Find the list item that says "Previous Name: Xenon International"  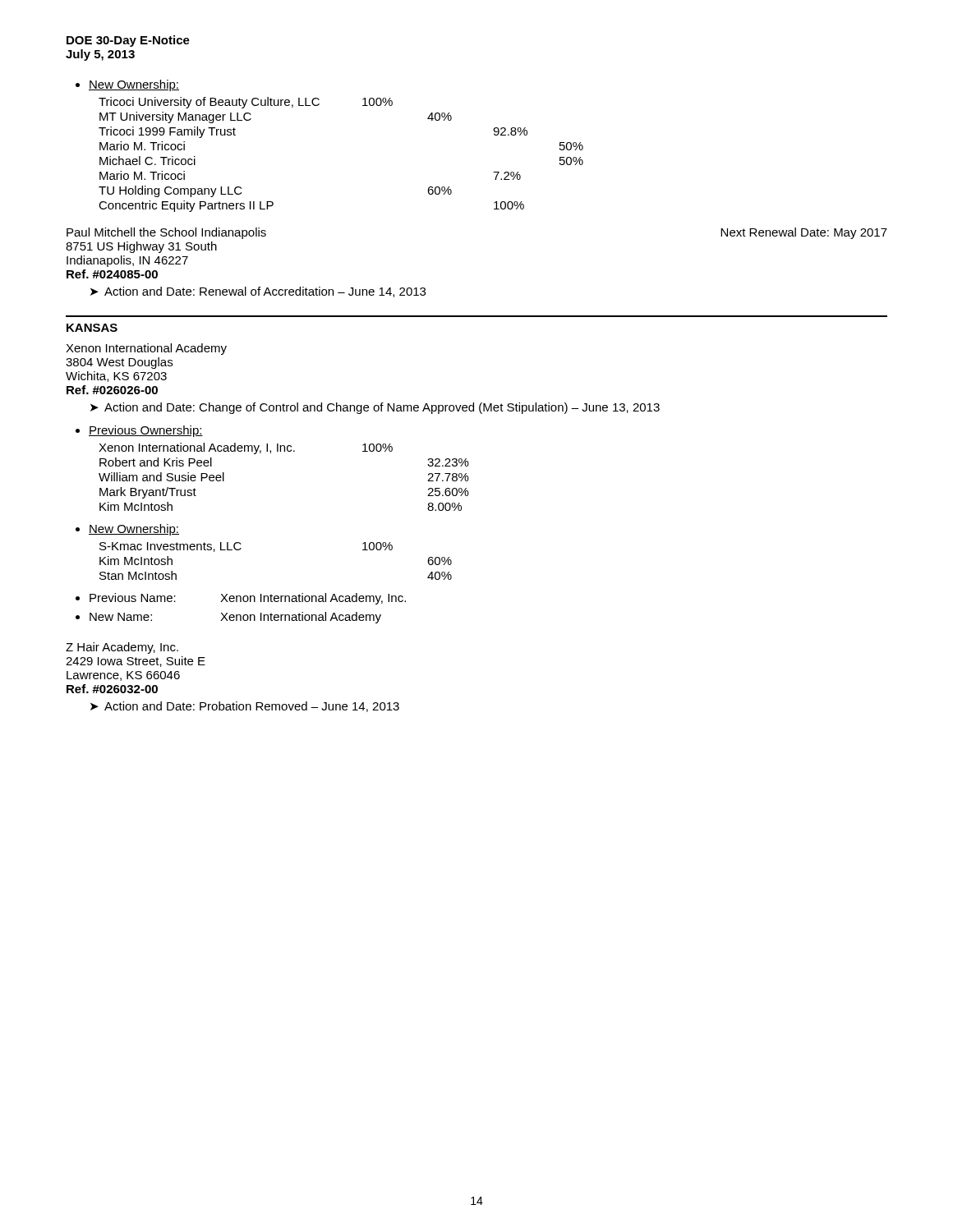(241, 599)
